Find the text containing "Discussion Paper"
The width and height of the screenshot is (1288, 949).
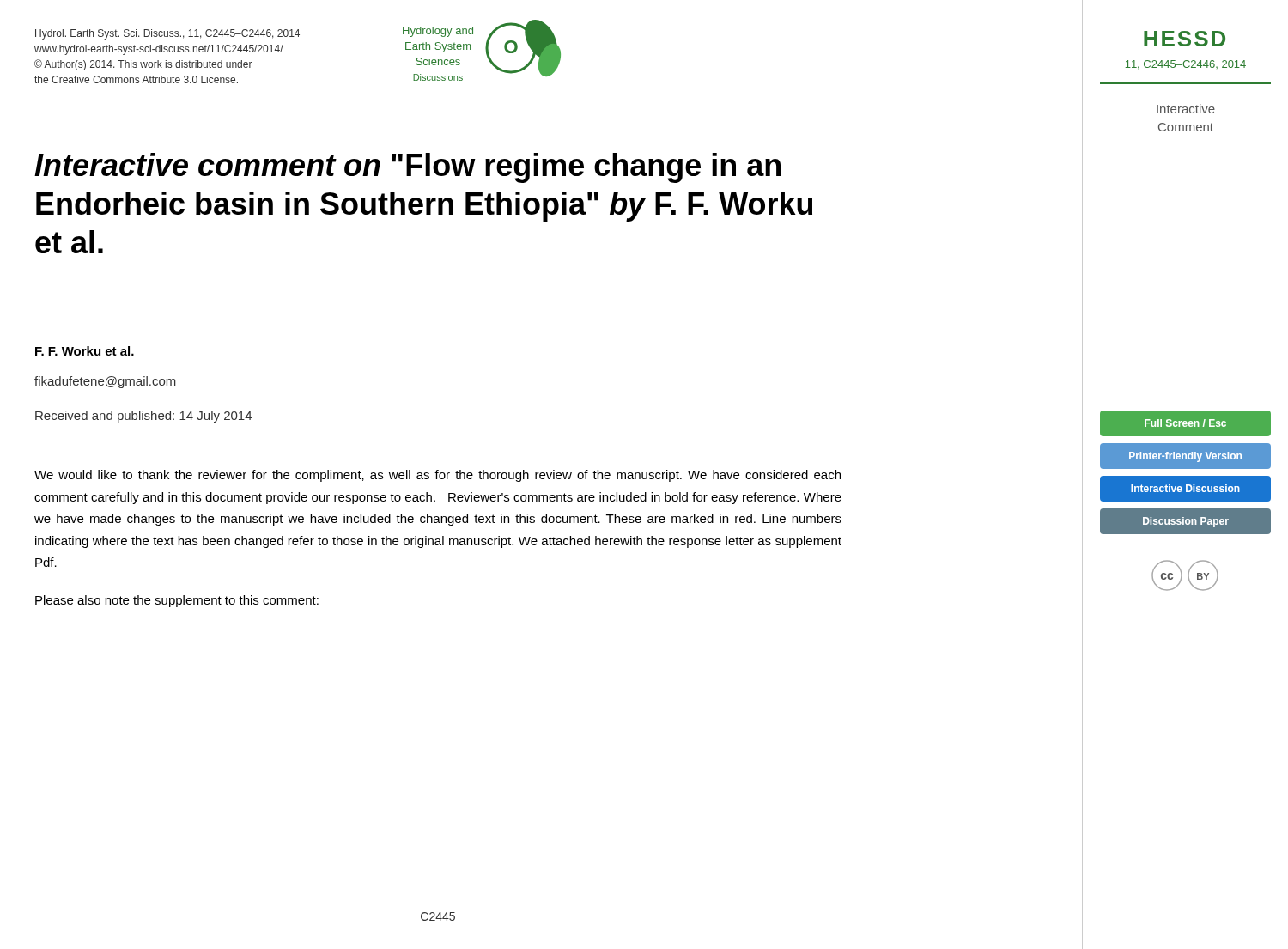tap(1185, 521)
